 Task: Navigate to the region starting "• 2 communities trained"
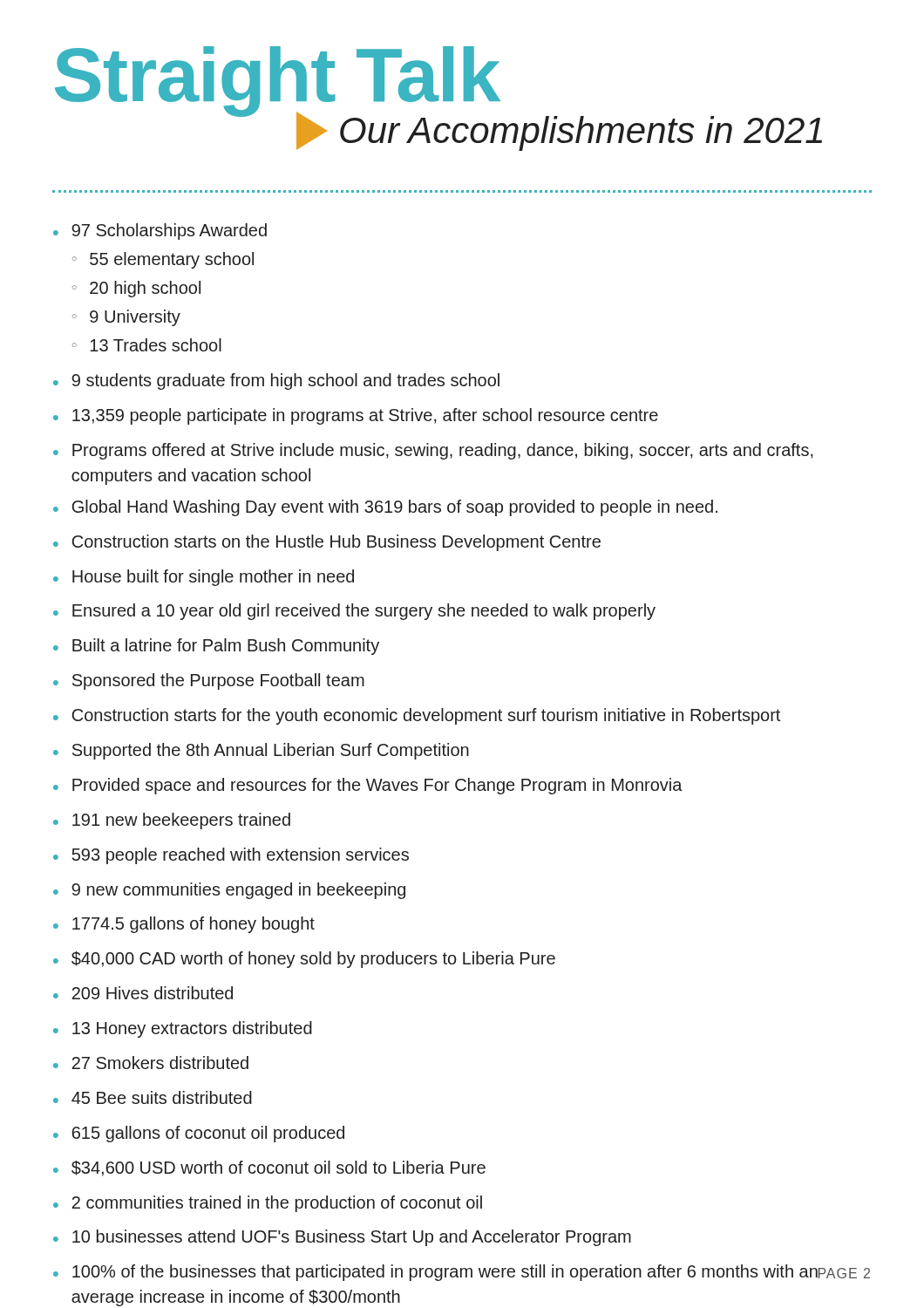(x=462, y=1204)
